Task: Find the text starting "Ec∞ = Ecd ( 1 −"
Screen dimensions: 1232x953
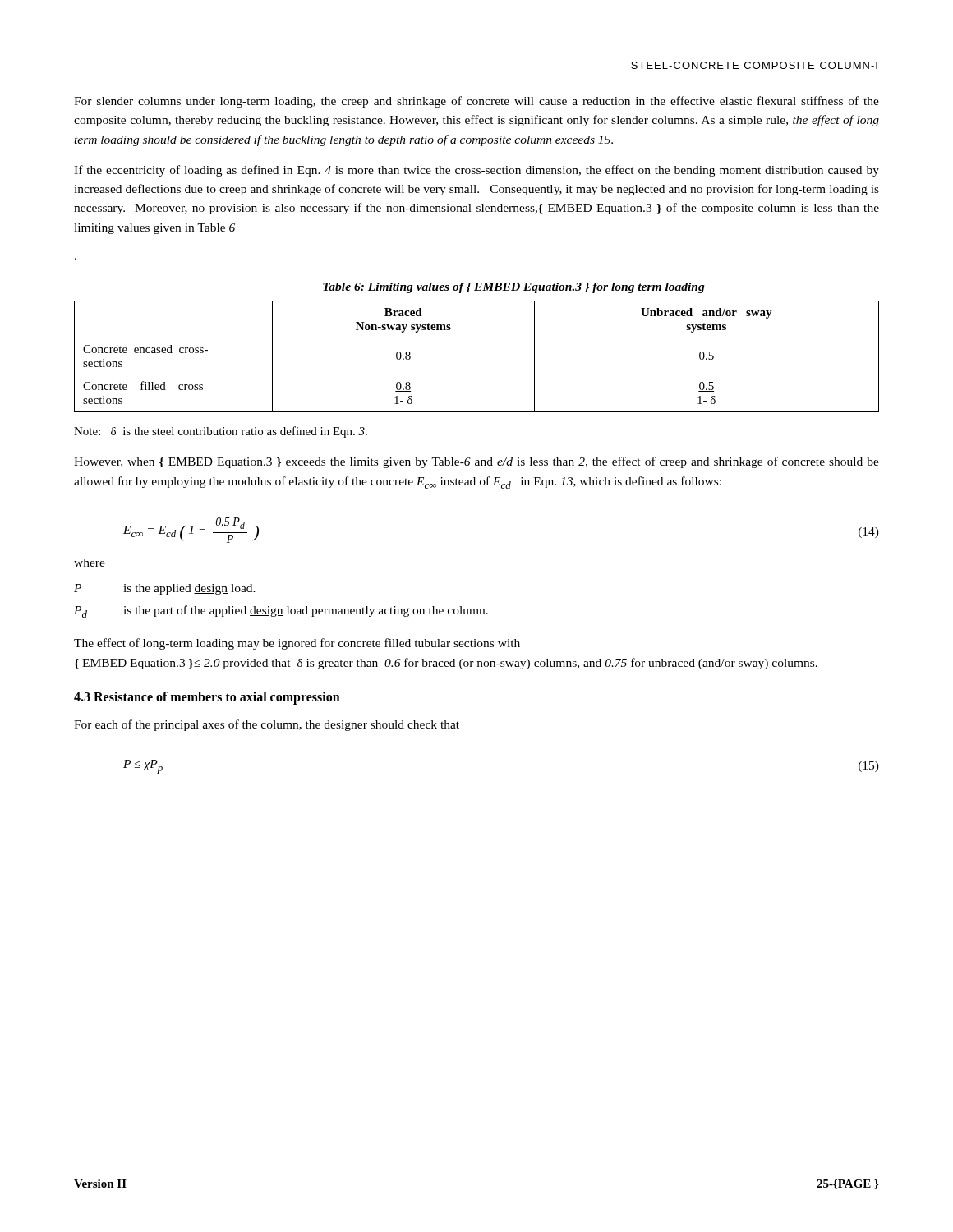Action: (183, 530)
